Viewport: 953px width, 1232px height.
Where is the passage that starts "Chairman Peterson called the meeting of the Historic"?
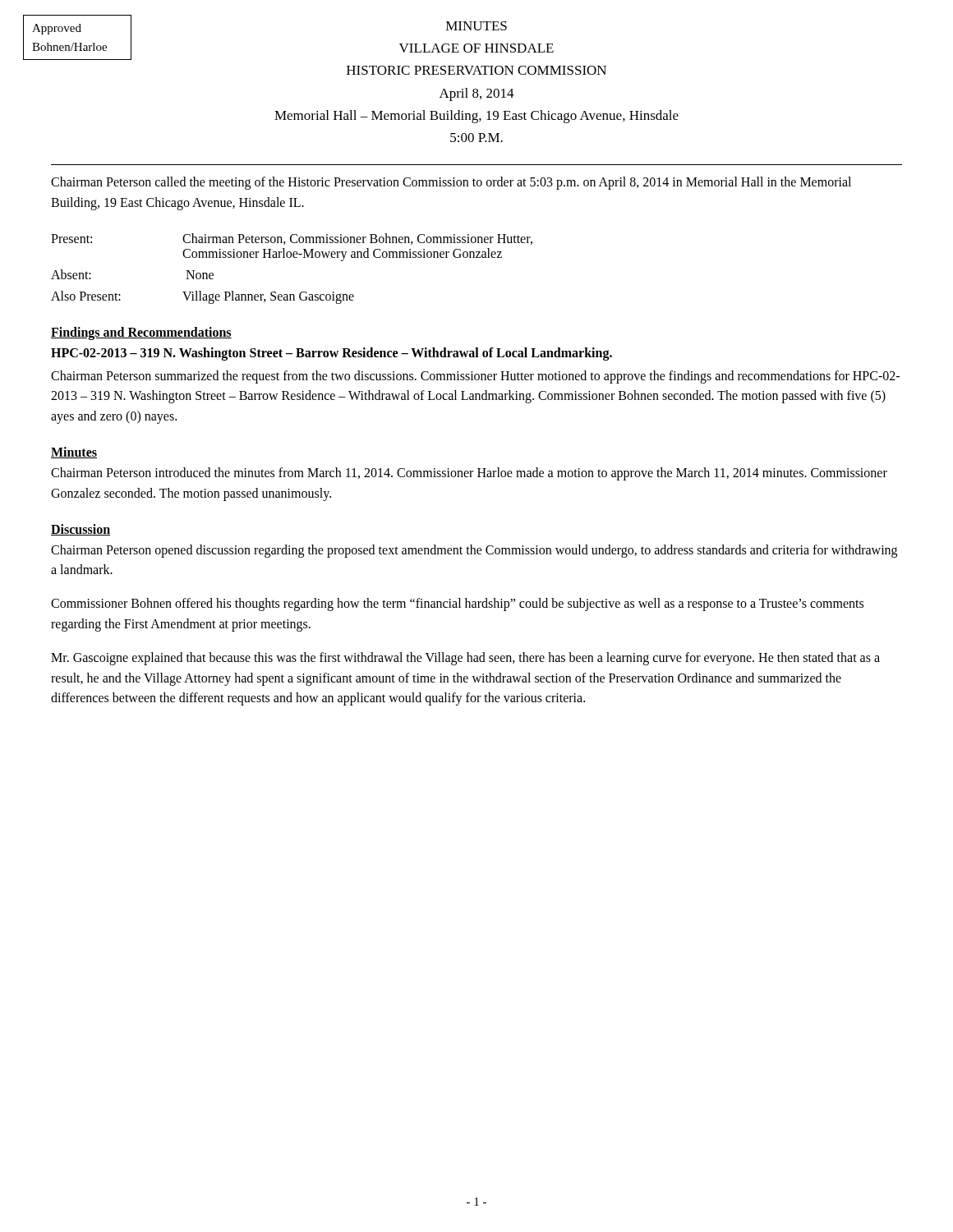(x=451, y=192)
